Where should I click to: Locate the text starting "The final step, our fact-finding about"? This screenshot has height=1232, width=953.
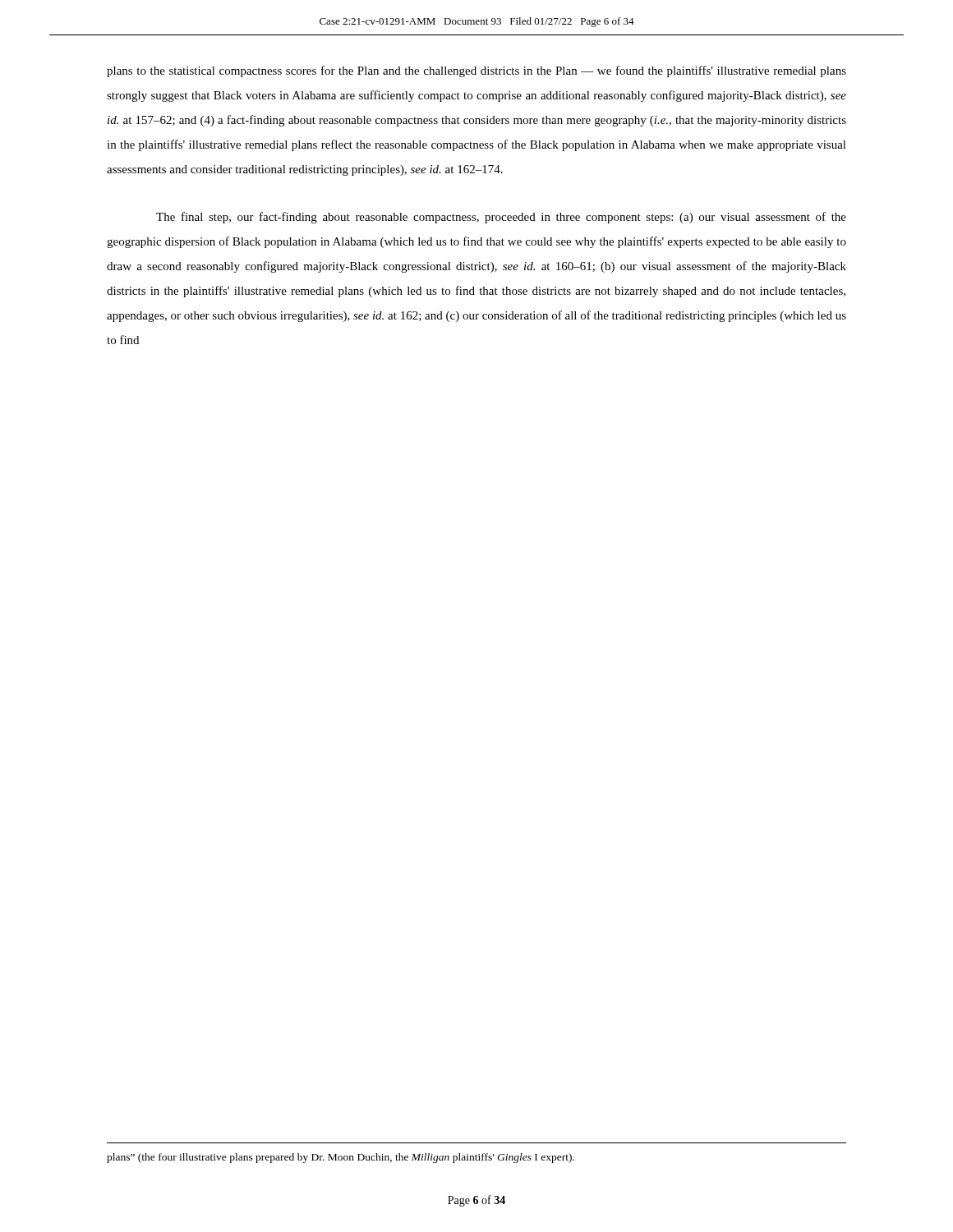pyautogui.click(x=476, y=278)
